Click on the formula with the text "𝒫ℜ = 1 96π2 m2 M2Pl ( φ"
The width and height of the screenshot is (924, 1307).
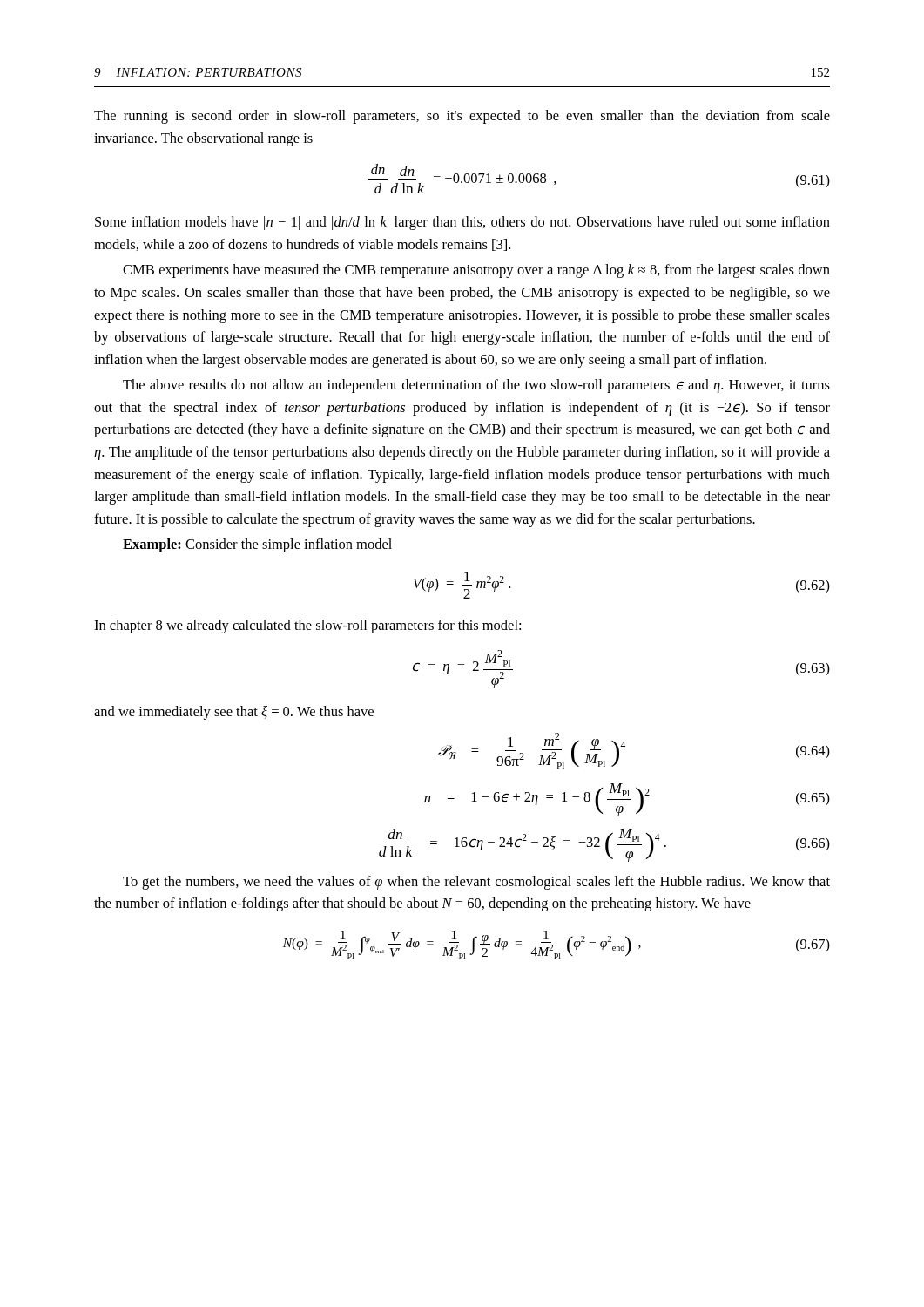click(564, 751)
